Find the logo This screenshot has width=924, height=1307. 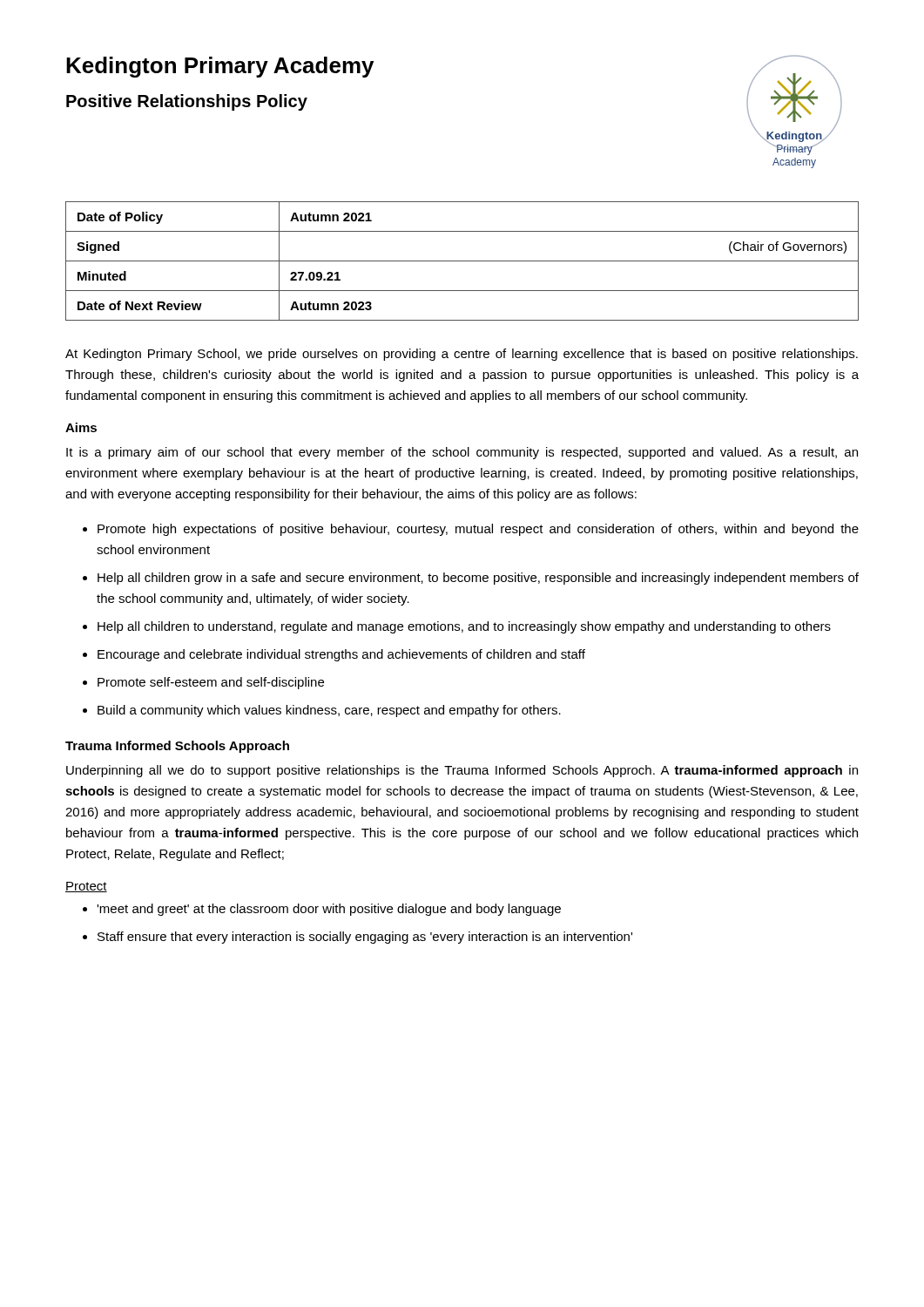(794, 115)
